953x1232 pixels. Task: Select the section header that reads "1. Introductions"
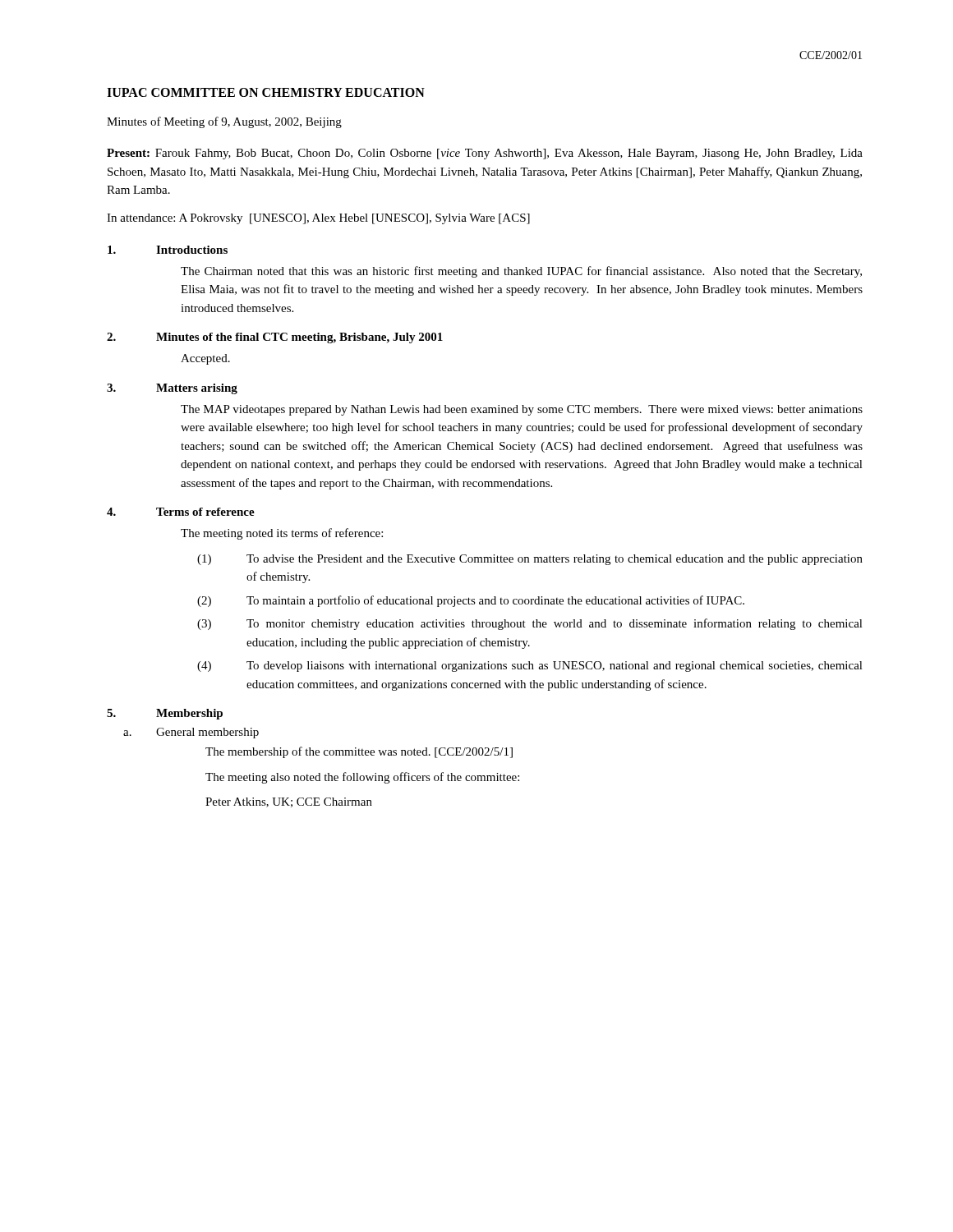click(x=167, y=250)
